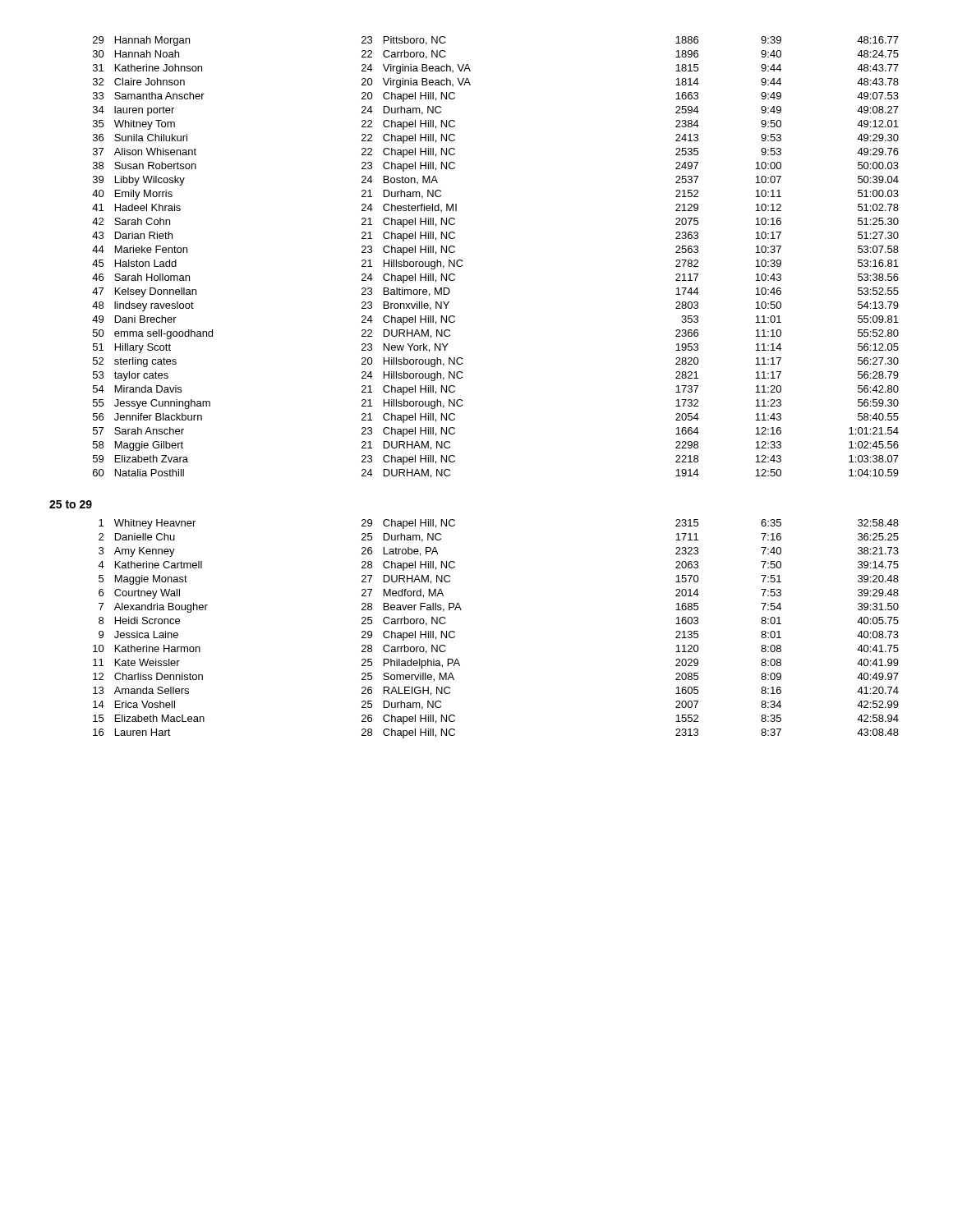This screenshot has height=1232, width=953.
Task: Click on the table containing "Lauren Hart"
Action: [x=476, y=628]
